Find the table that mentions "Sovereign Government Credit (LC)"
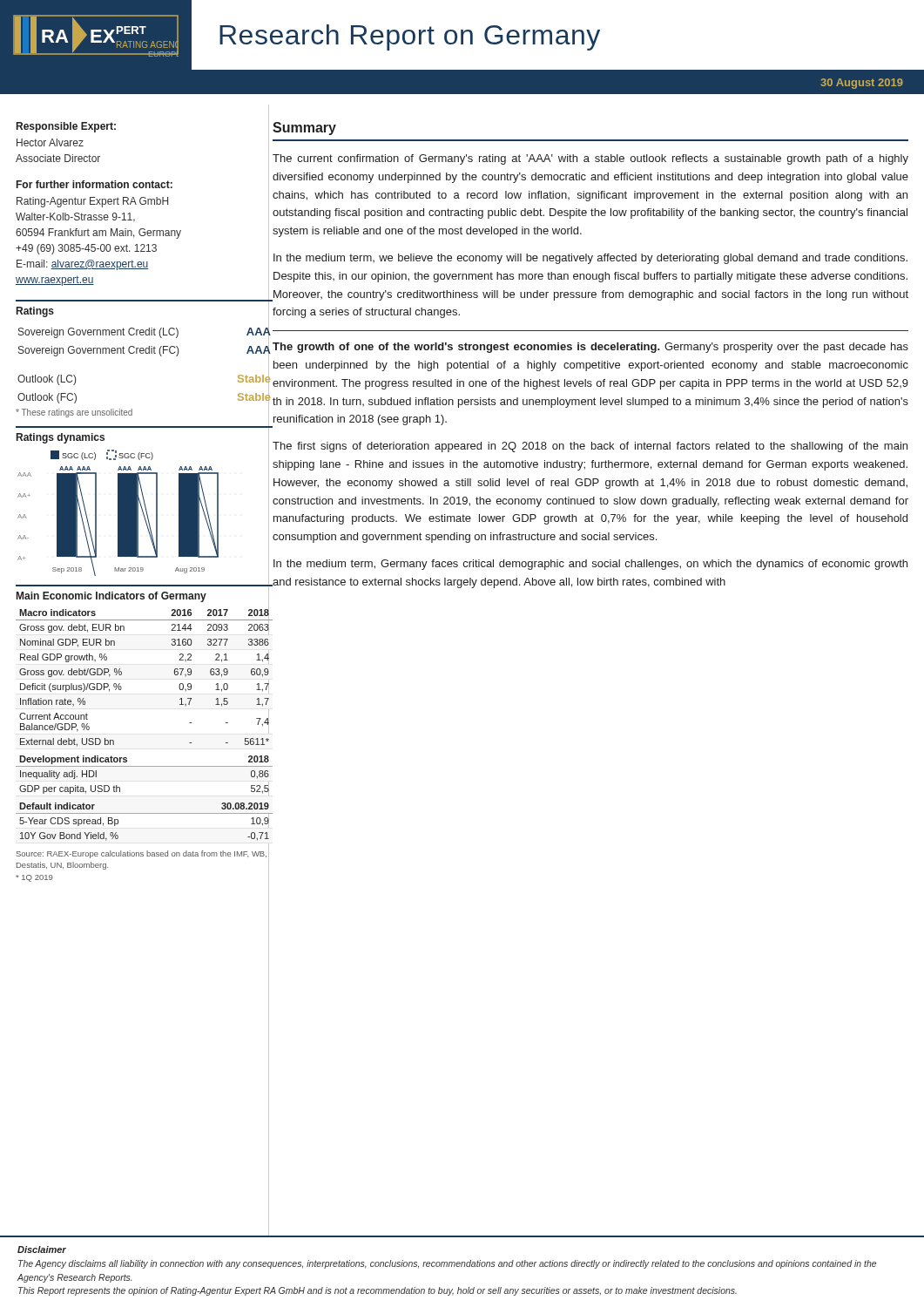The height and width of the screenshot is (1307, 924). (x=144, y=359)
